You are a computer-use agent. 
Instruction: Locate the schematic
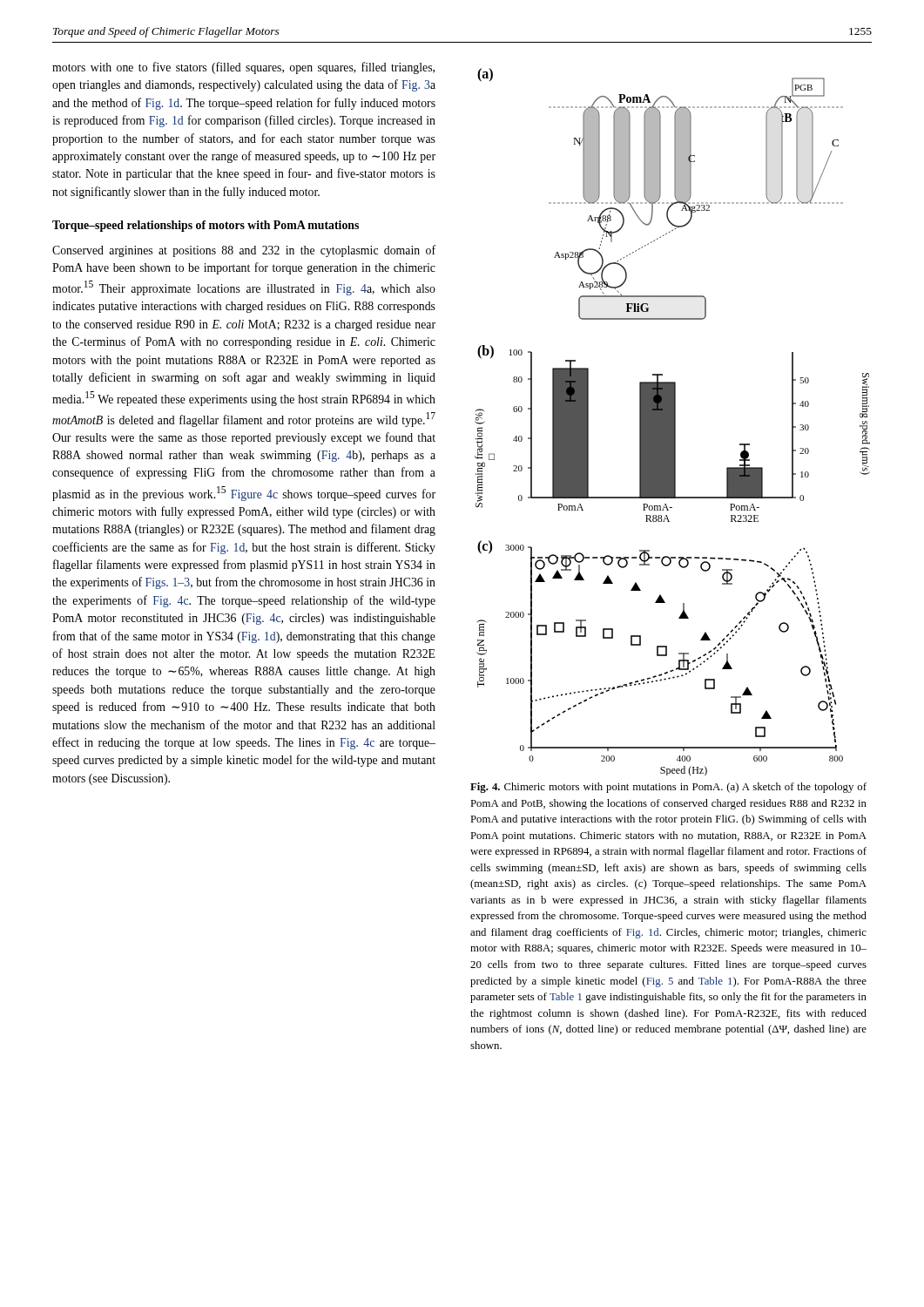(671, 194)
